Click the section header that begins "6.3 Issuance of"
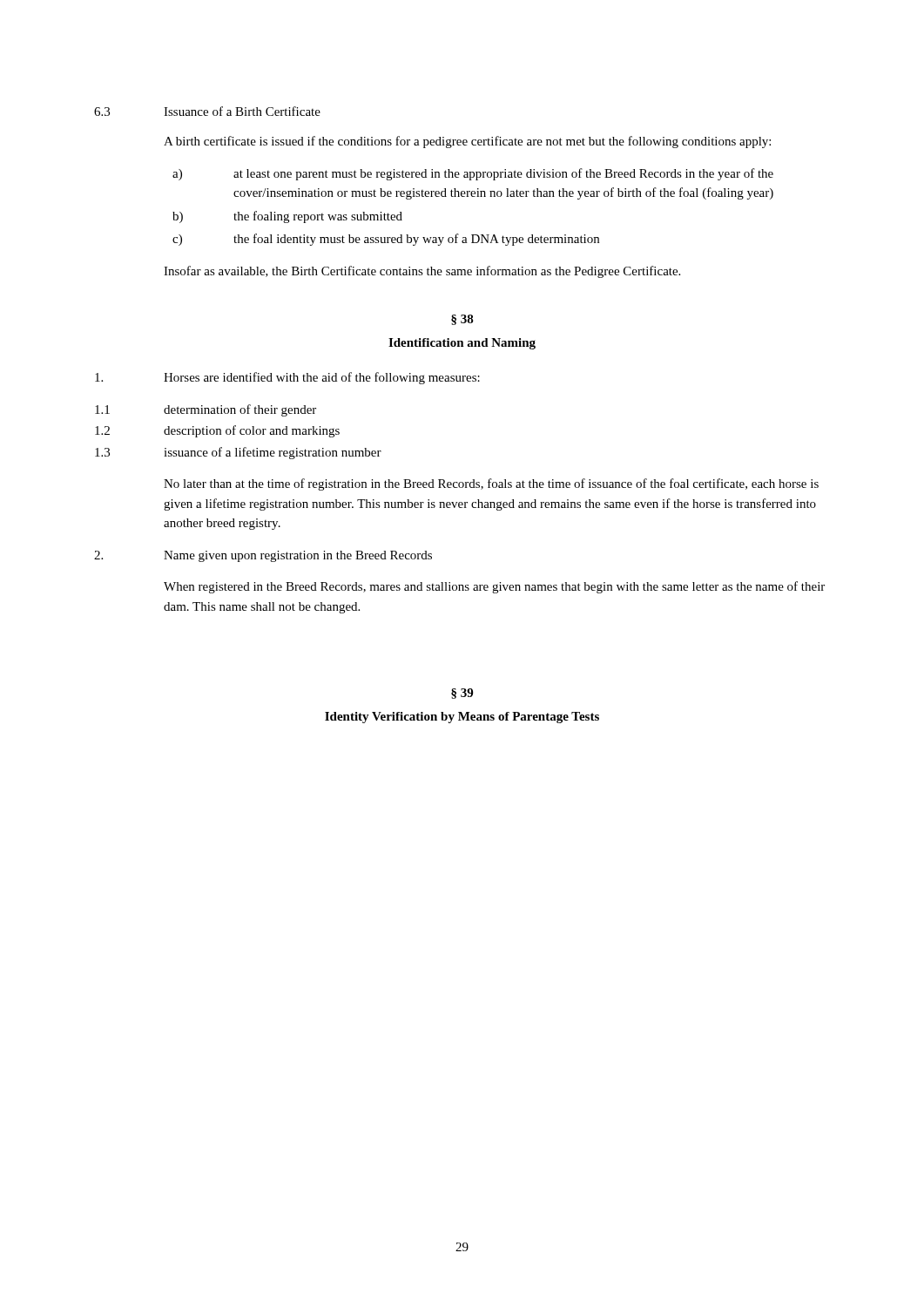Image resolution: width=924 pixels, height=1307 pixels. coord(207,112)
